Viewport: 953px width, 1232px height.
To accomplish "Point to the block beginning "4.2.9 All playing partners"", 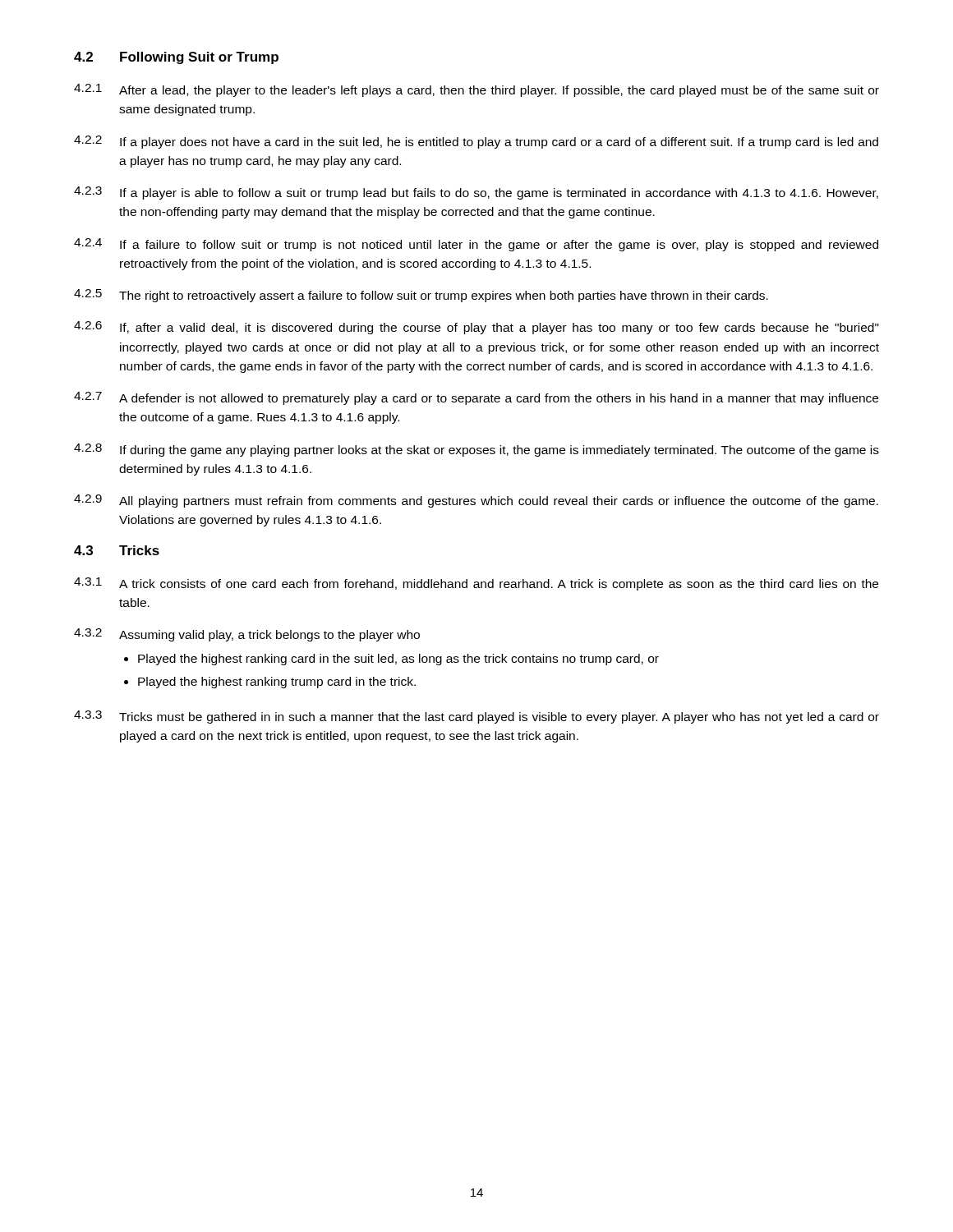I will [x=476, y=510].
